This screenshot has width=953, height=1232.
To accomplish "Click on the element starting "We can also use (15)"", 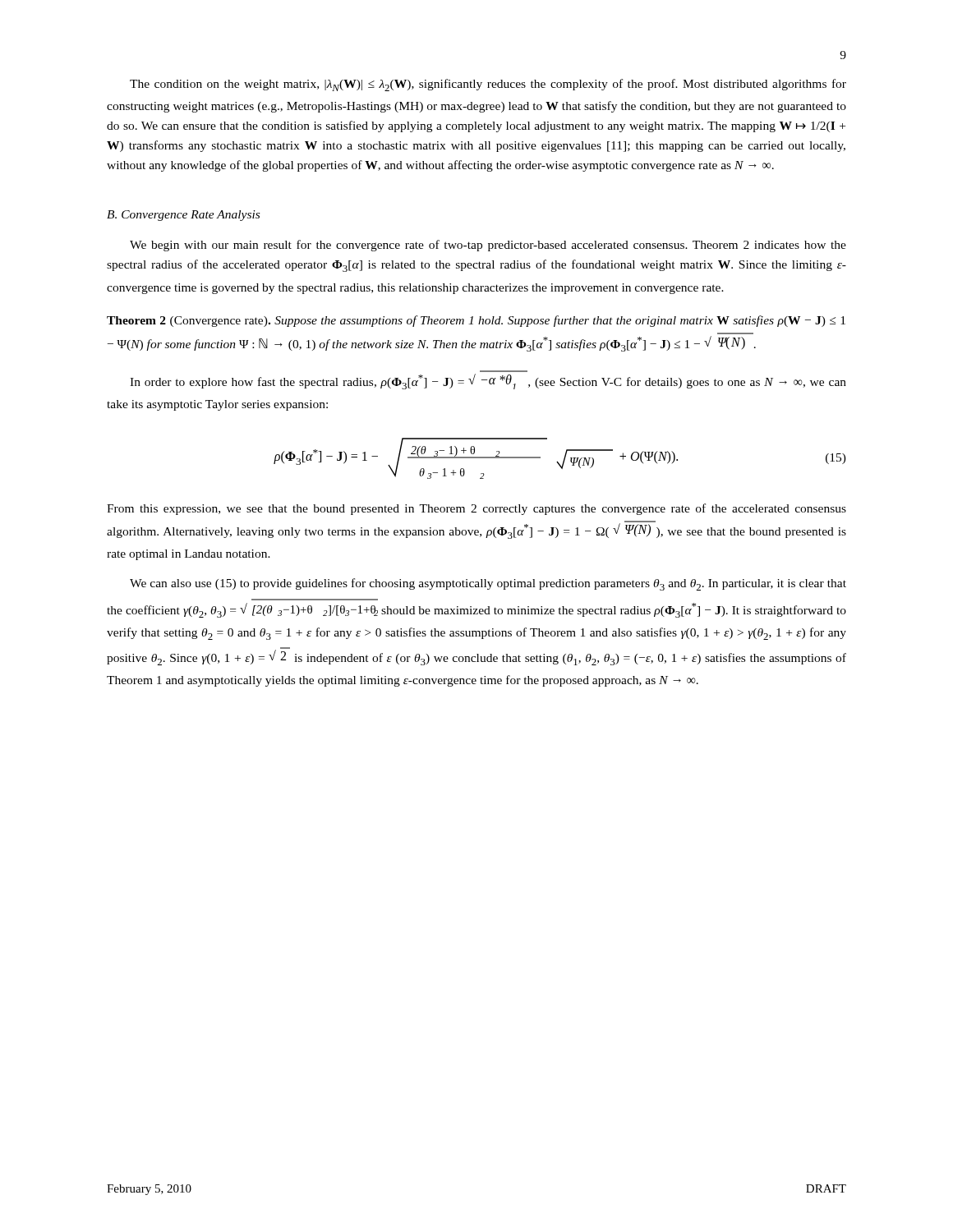I will point(476,632).
